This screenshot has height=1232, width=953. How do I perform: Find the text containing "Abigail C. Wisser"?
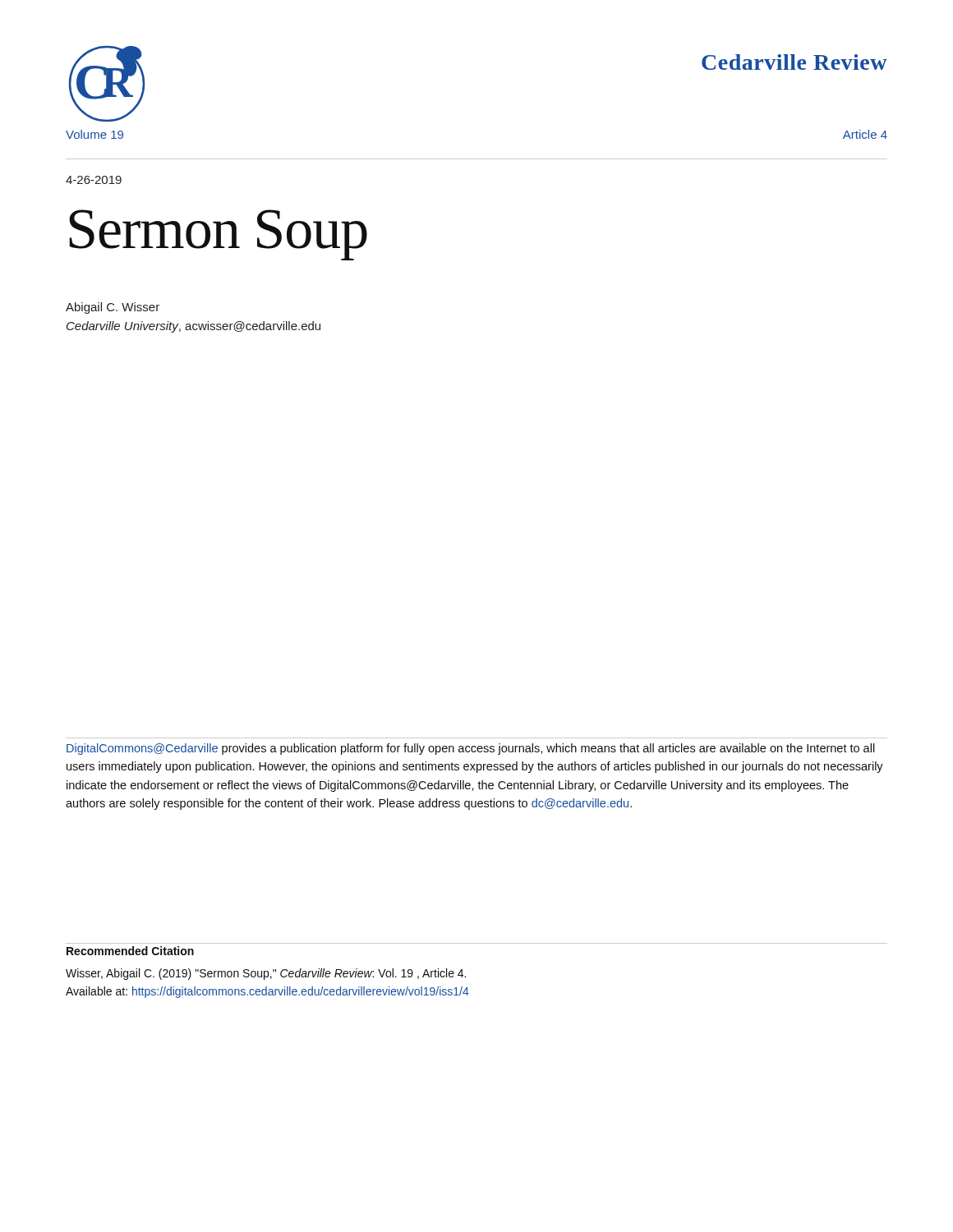(113, 307)
